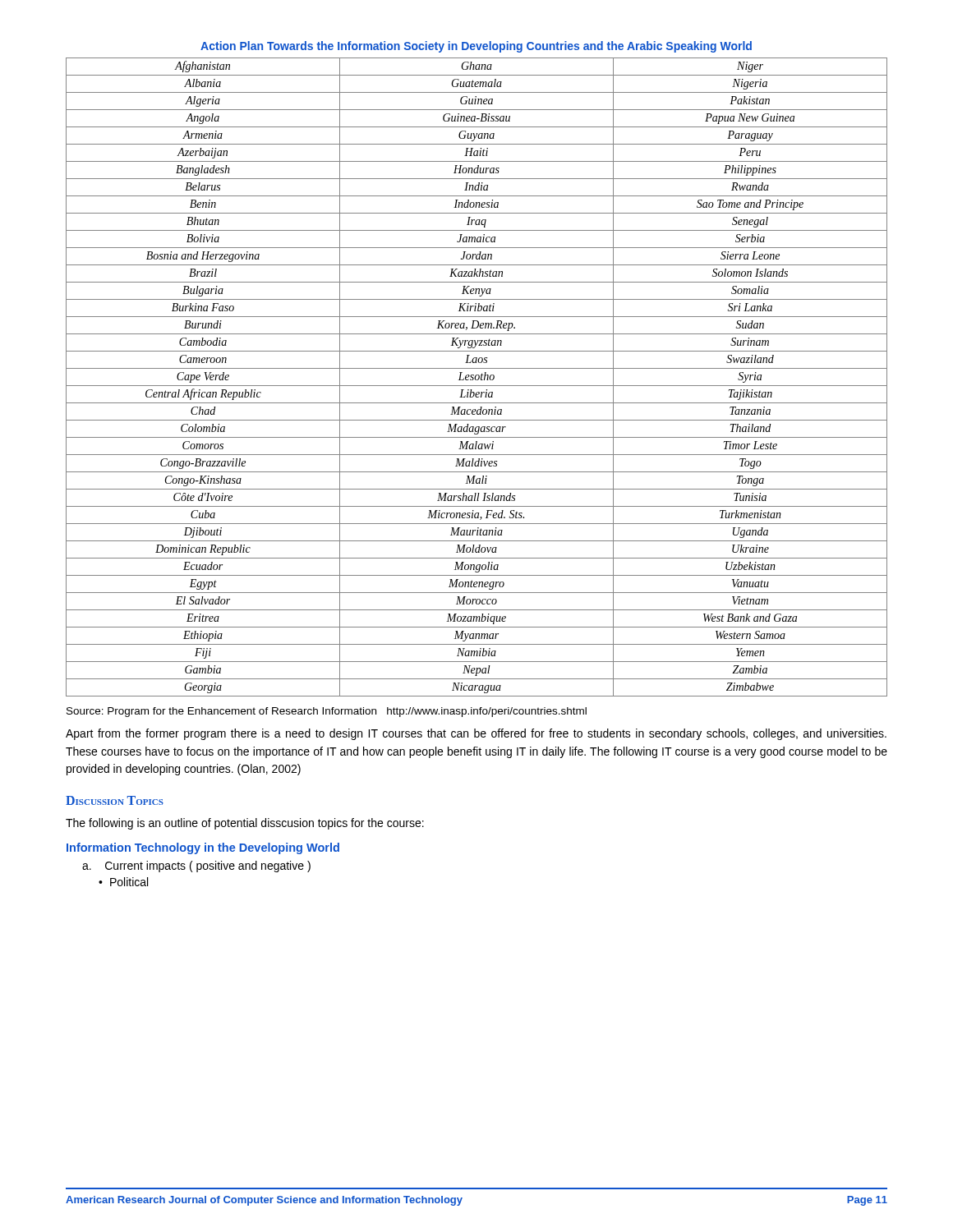Select the table
The width and height of the screenshot is (953, 1232).
(x=476, y=377)
